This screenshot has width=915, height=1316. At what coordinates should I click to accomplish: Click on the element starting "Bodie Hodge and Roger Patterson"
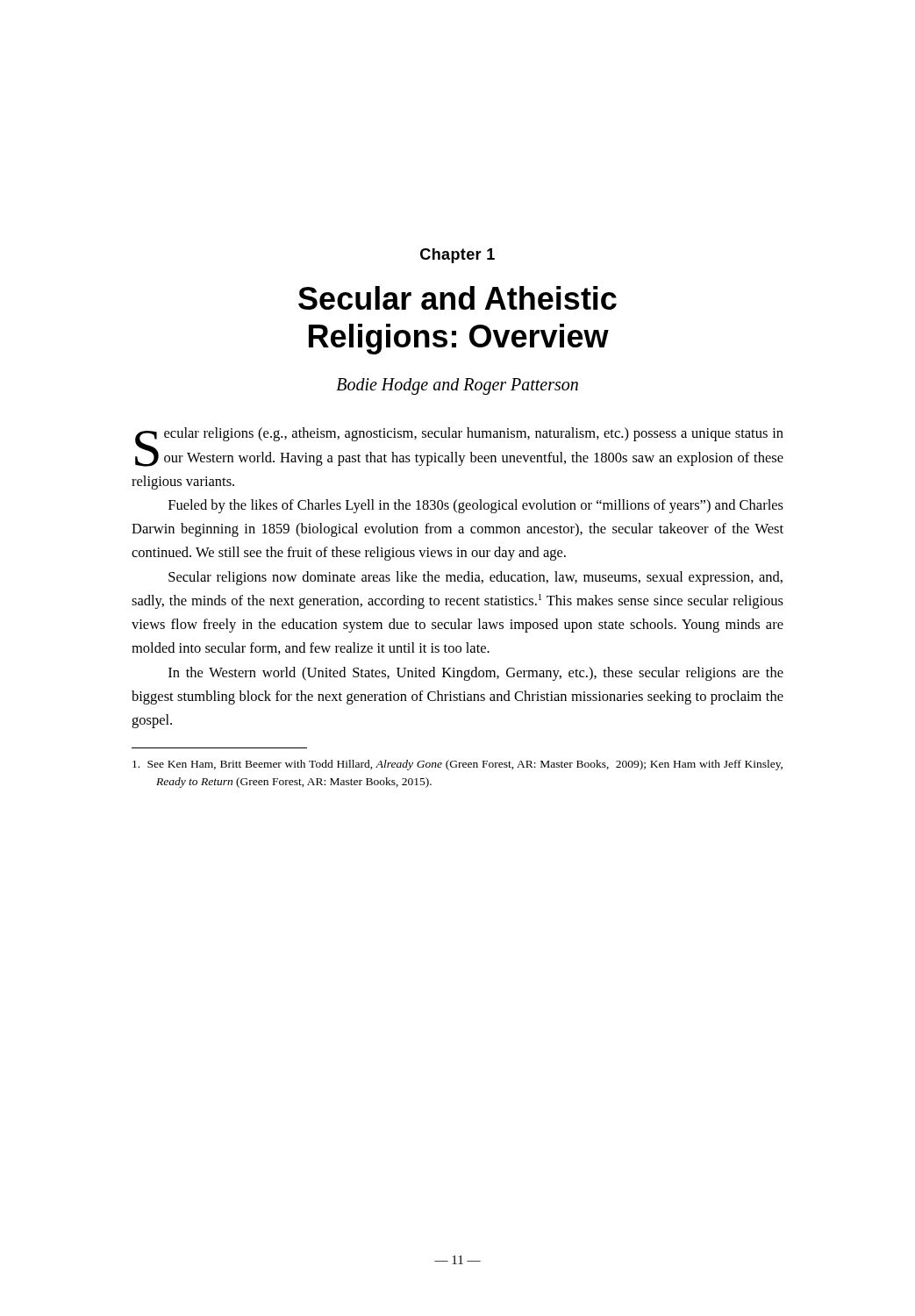(458, 385)
